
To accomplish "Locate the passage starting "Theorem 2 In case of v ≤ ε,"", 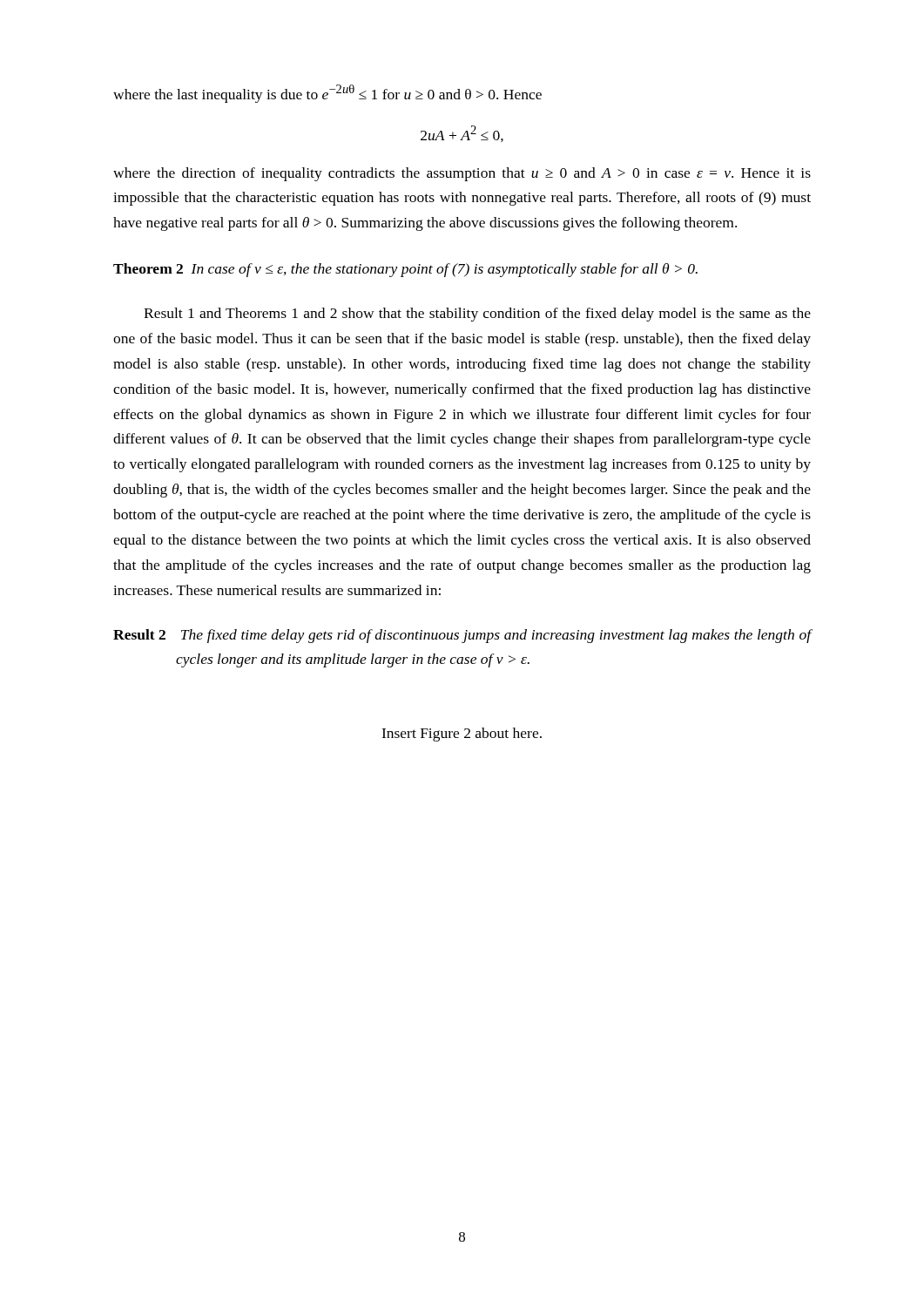I will [406, 269].
